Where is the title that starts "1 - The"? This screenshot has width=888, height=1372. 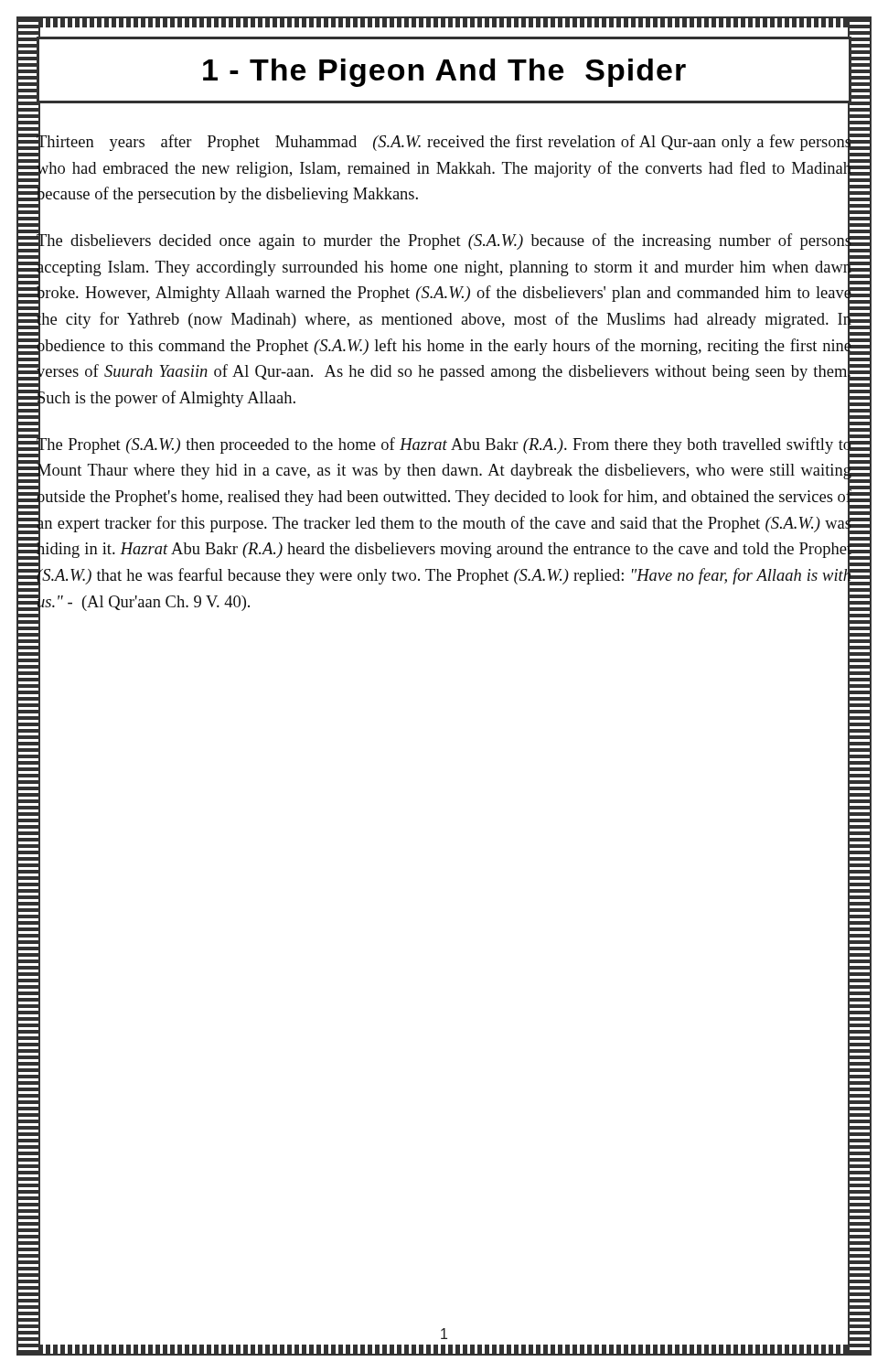[x=444, y=70]
